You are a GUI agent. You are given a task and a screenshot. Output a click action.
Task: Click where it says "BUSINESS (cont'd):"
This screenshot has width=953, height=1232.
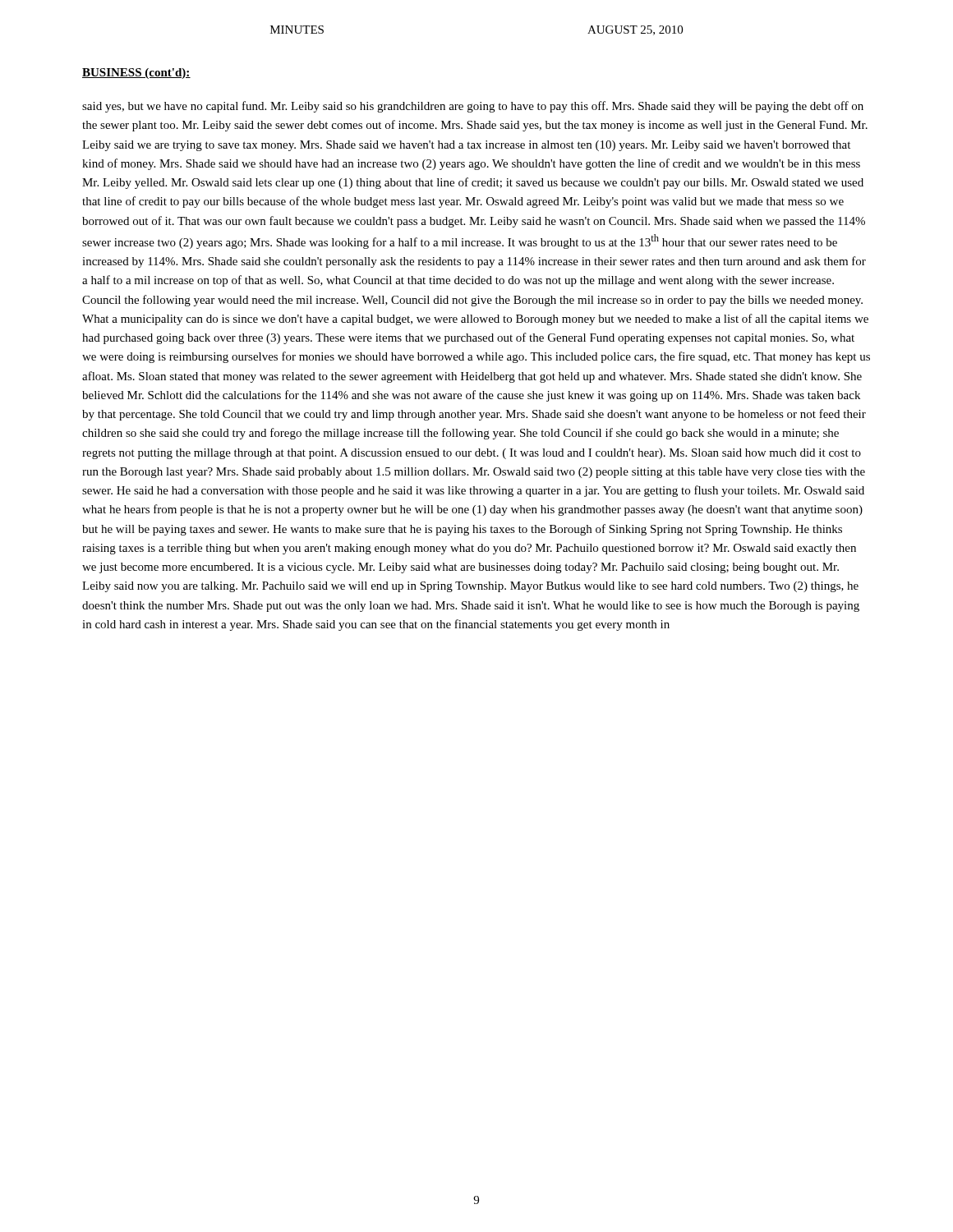click(136, 72)
